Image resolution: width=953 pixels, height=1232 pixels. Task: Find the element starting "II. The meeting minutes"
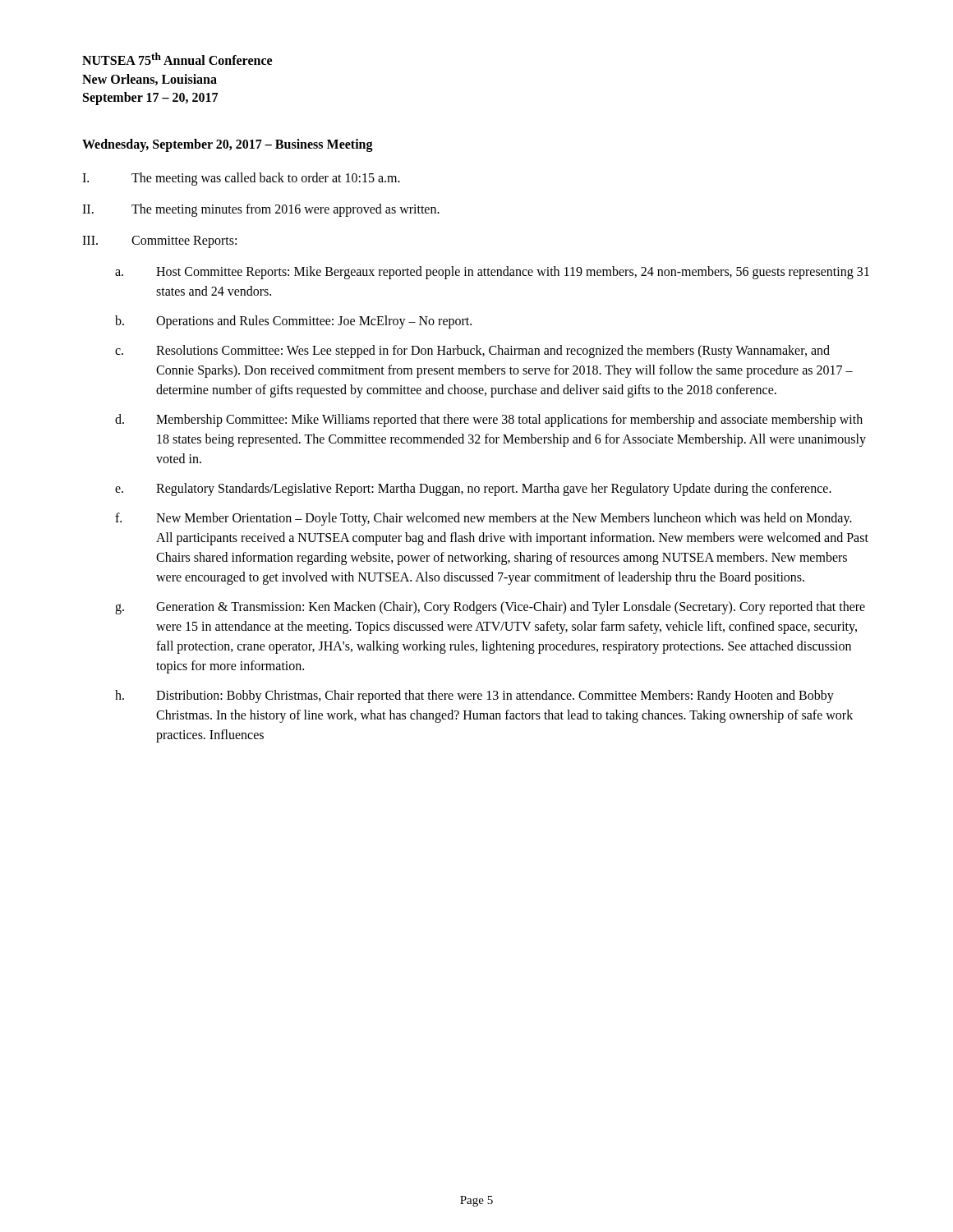[x=261, y=210]
